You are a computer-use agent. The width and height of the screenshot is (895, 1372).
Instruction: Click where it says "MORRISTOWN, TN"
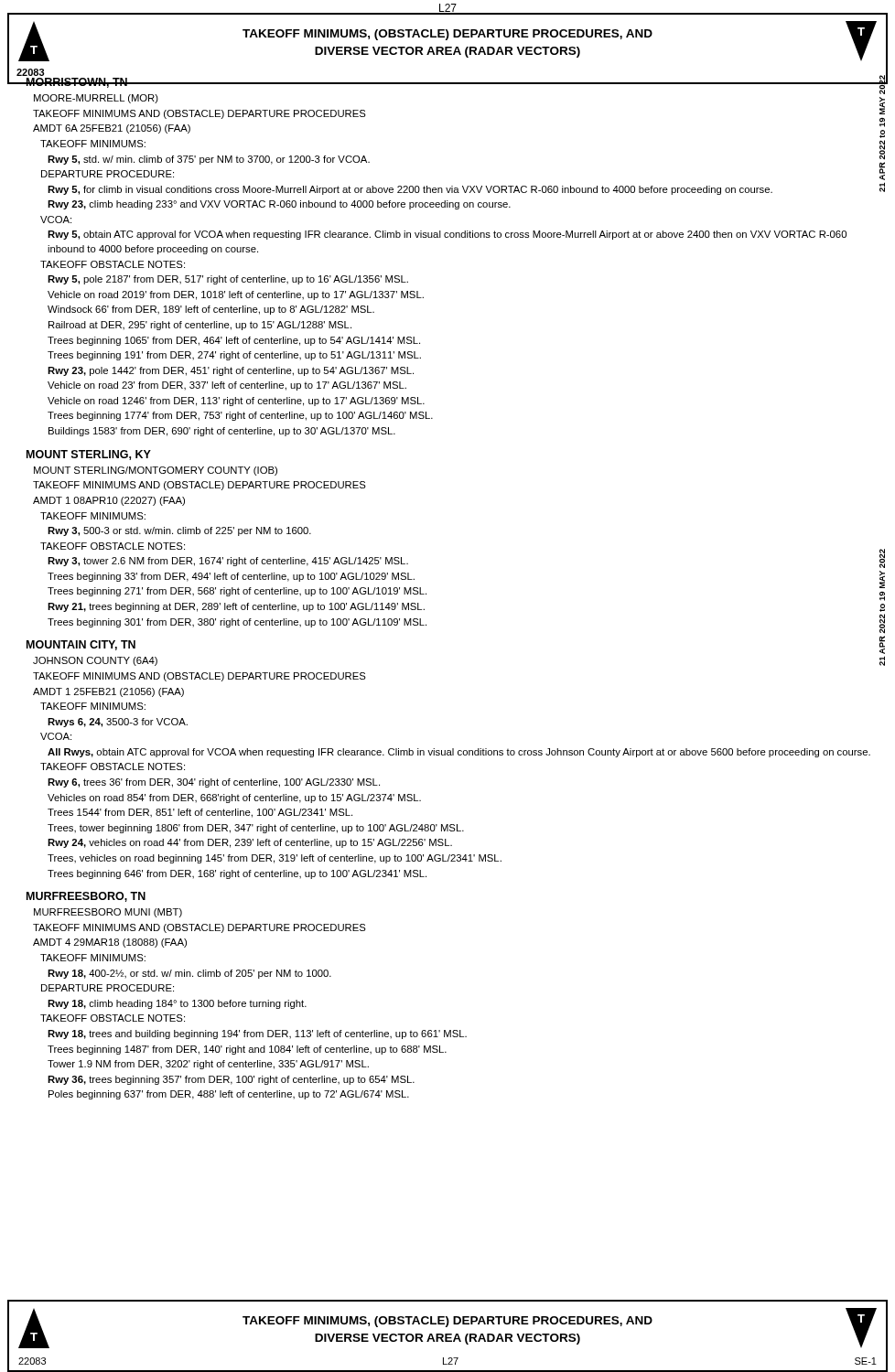click(77, 82)
